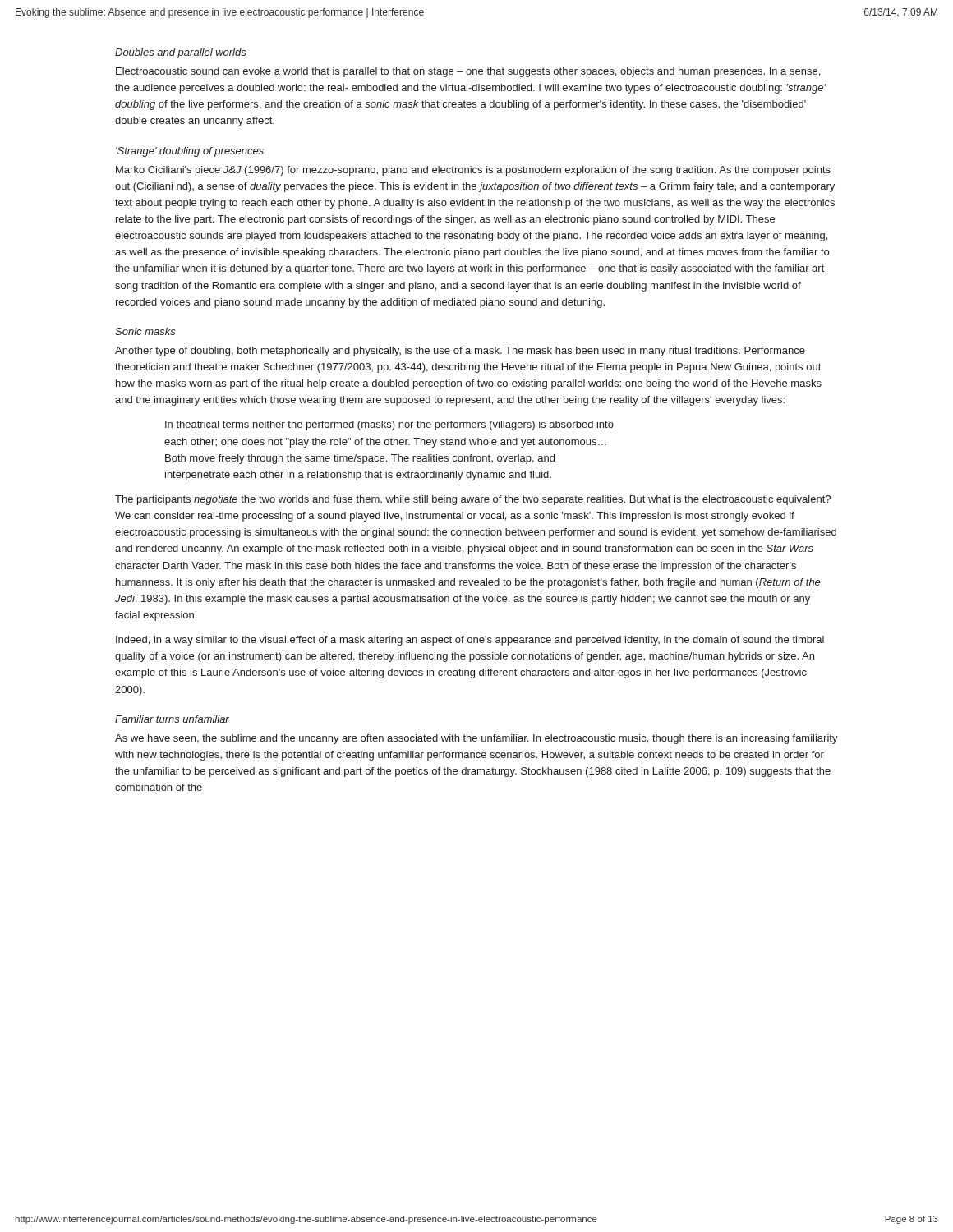Image resolution: width=953 pixels, height=1232 pixels.
Task: Point to the block beginning "Indeed, in a way similar to"
Action: click(470, 664)
